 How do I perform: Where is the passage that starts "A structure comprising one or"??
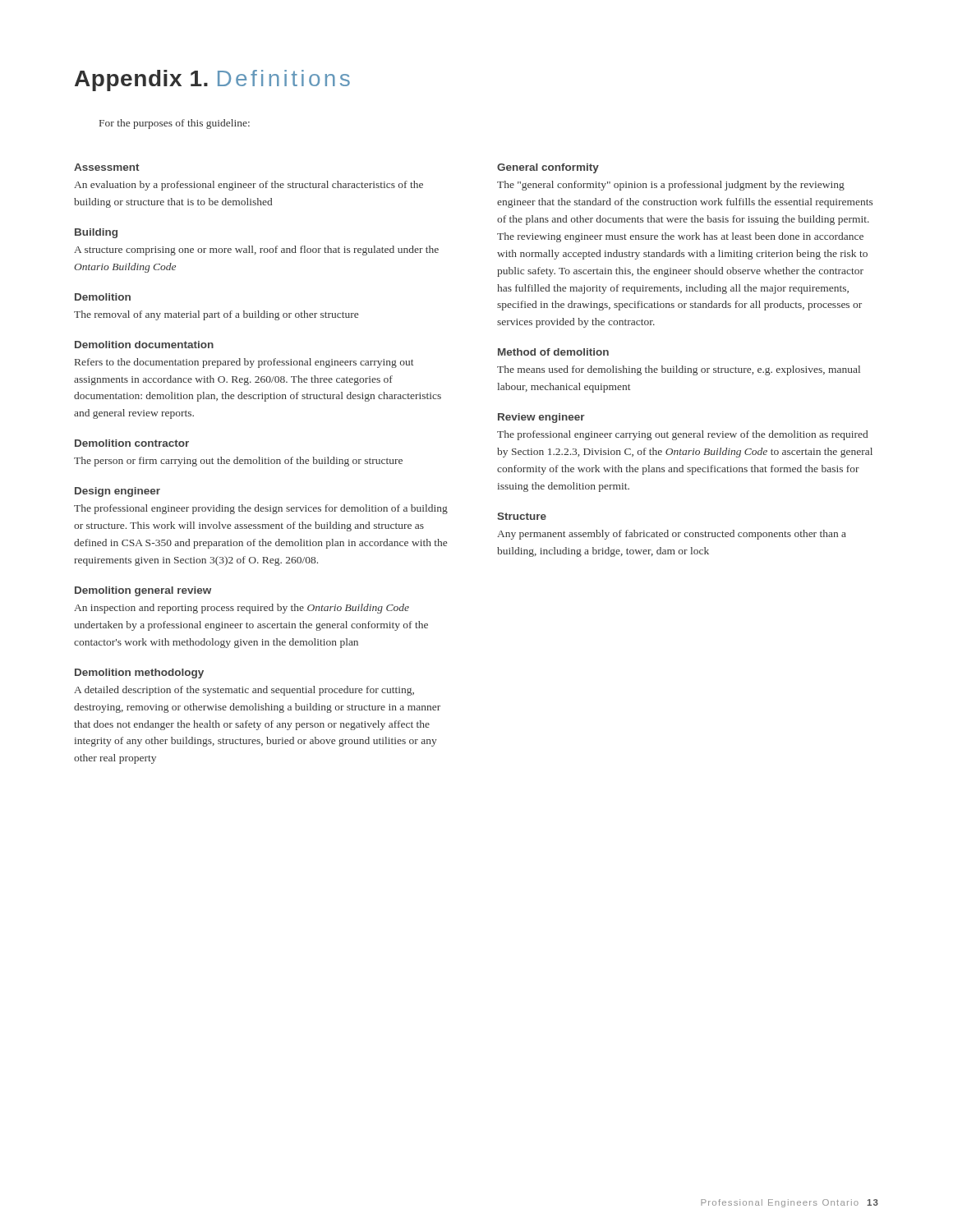256,258
